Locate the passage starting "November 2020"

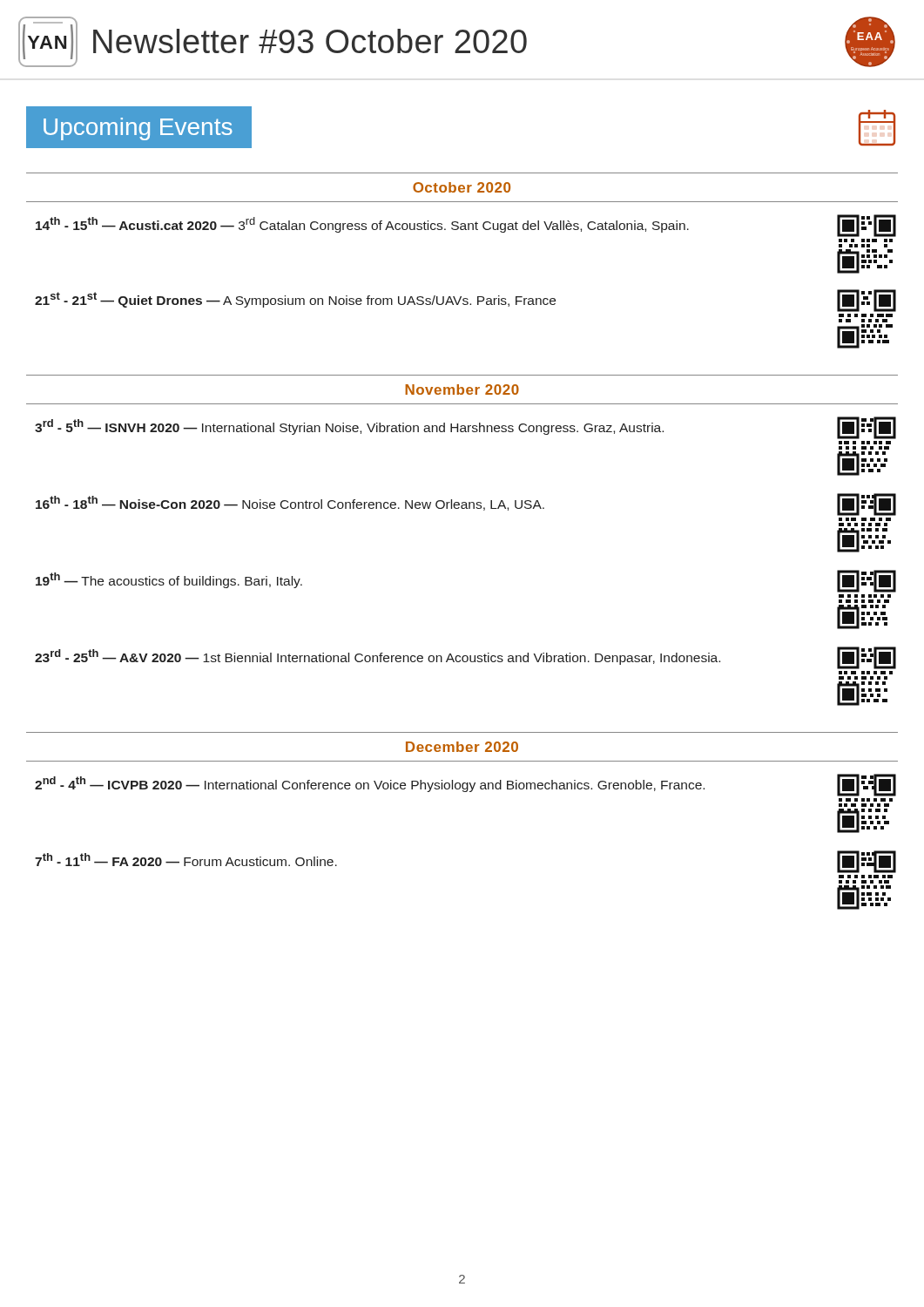[x=462, y=390]
